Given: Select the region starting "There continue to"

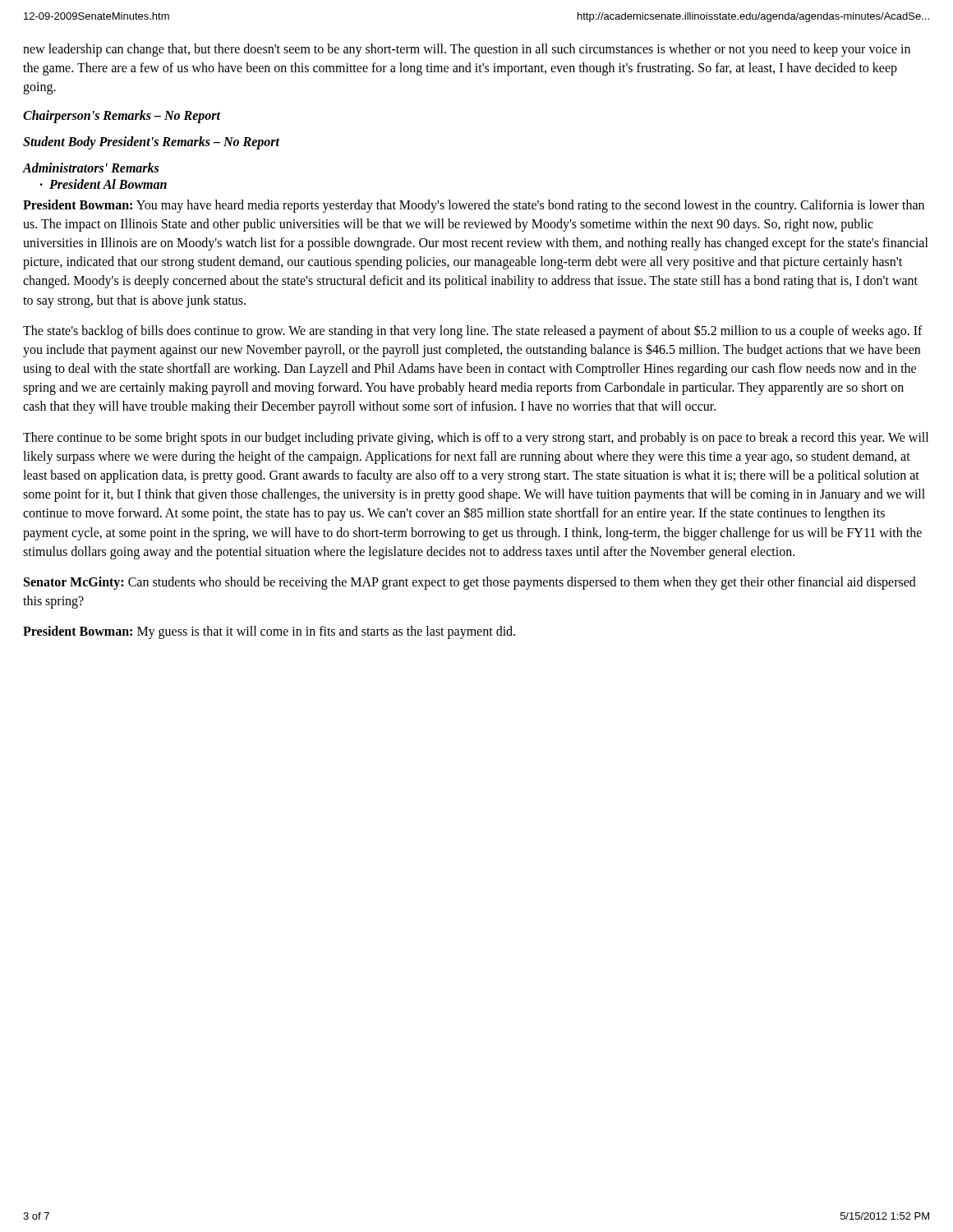Looking at the screenshot, I should point(476,494).
